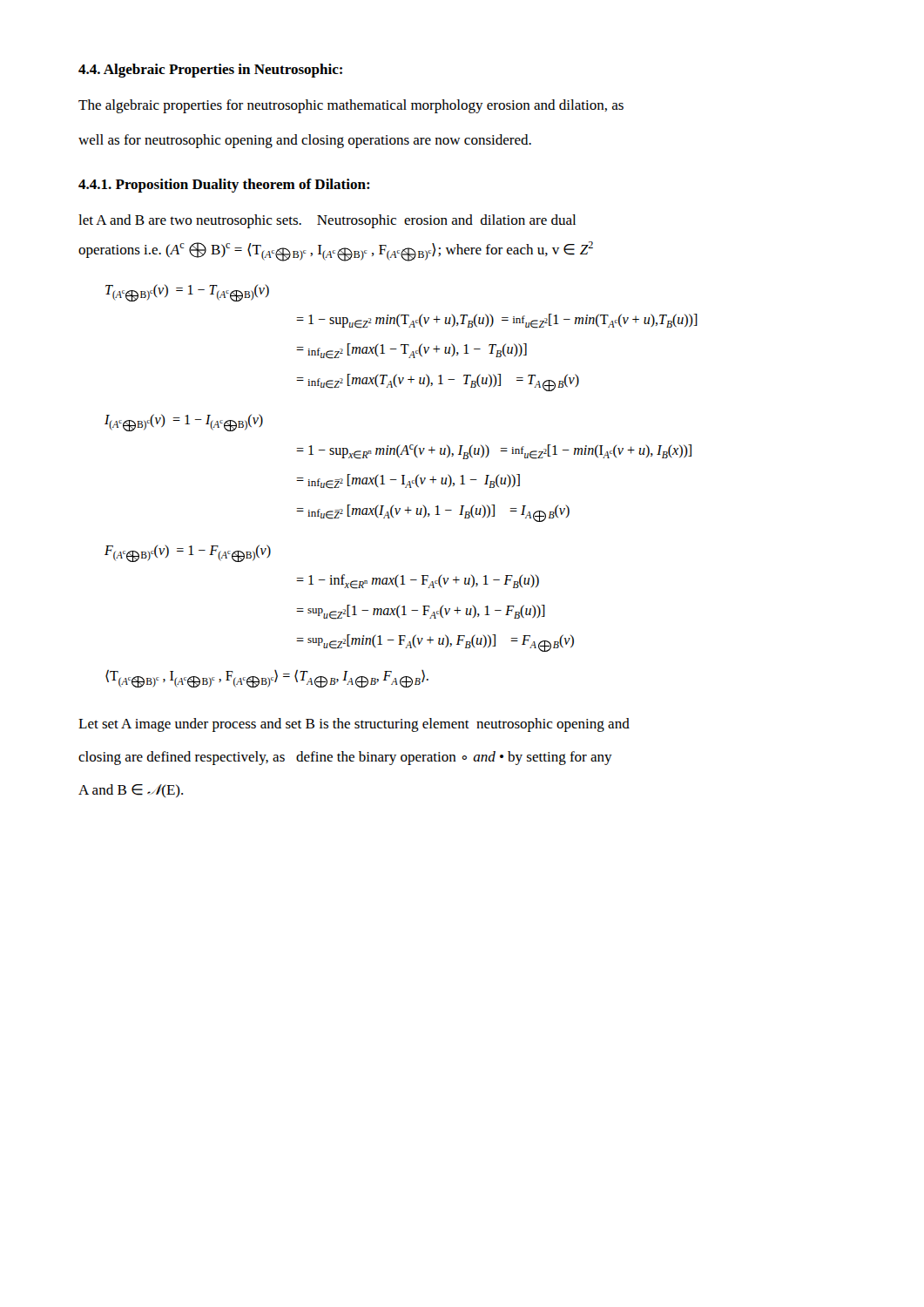Find the passage starting "let A and B are two"

point(327,220)
